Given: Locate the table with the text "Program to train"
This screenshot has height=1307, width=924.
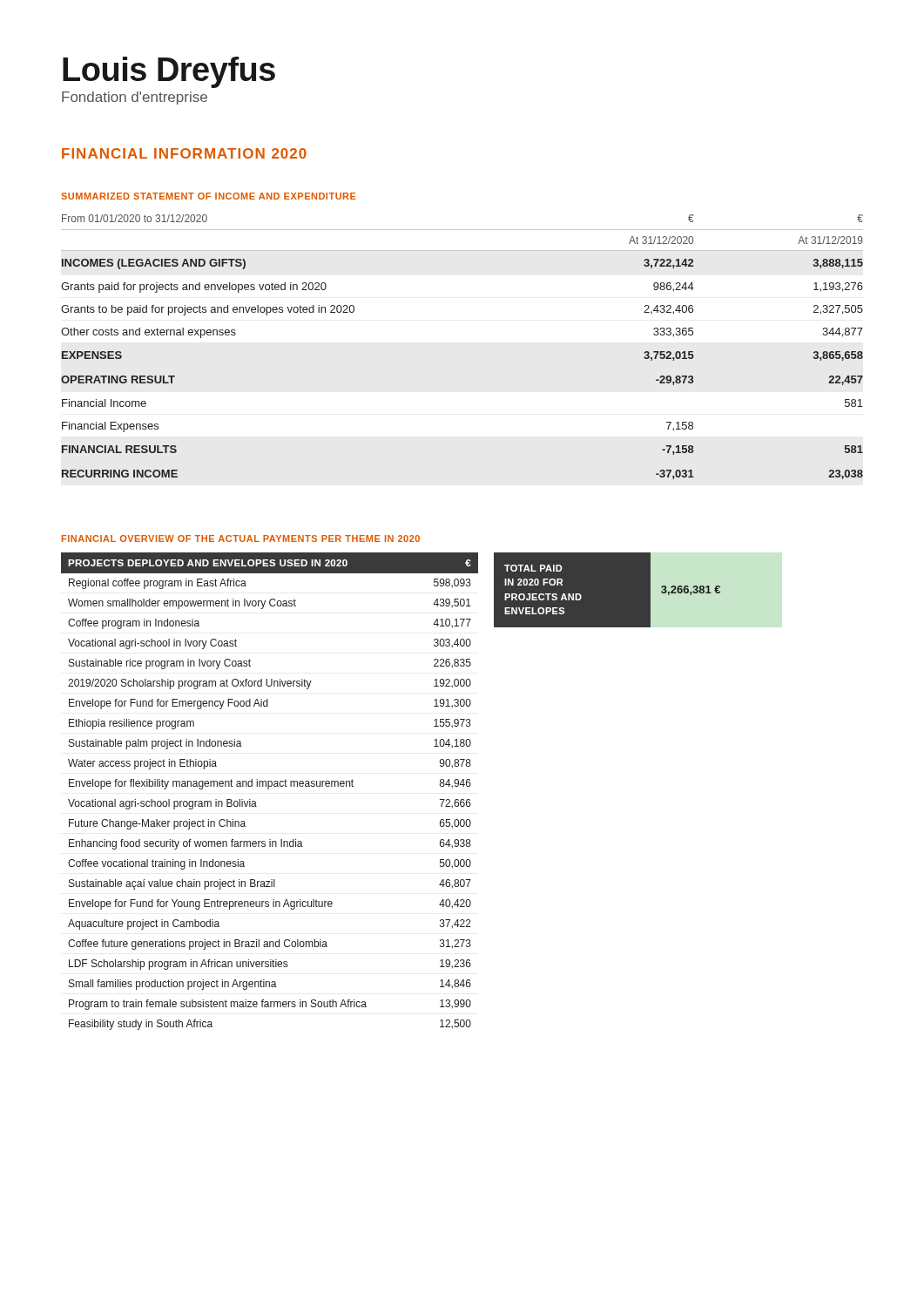Looking at the screenshot, I should click(x=269, y=793).
